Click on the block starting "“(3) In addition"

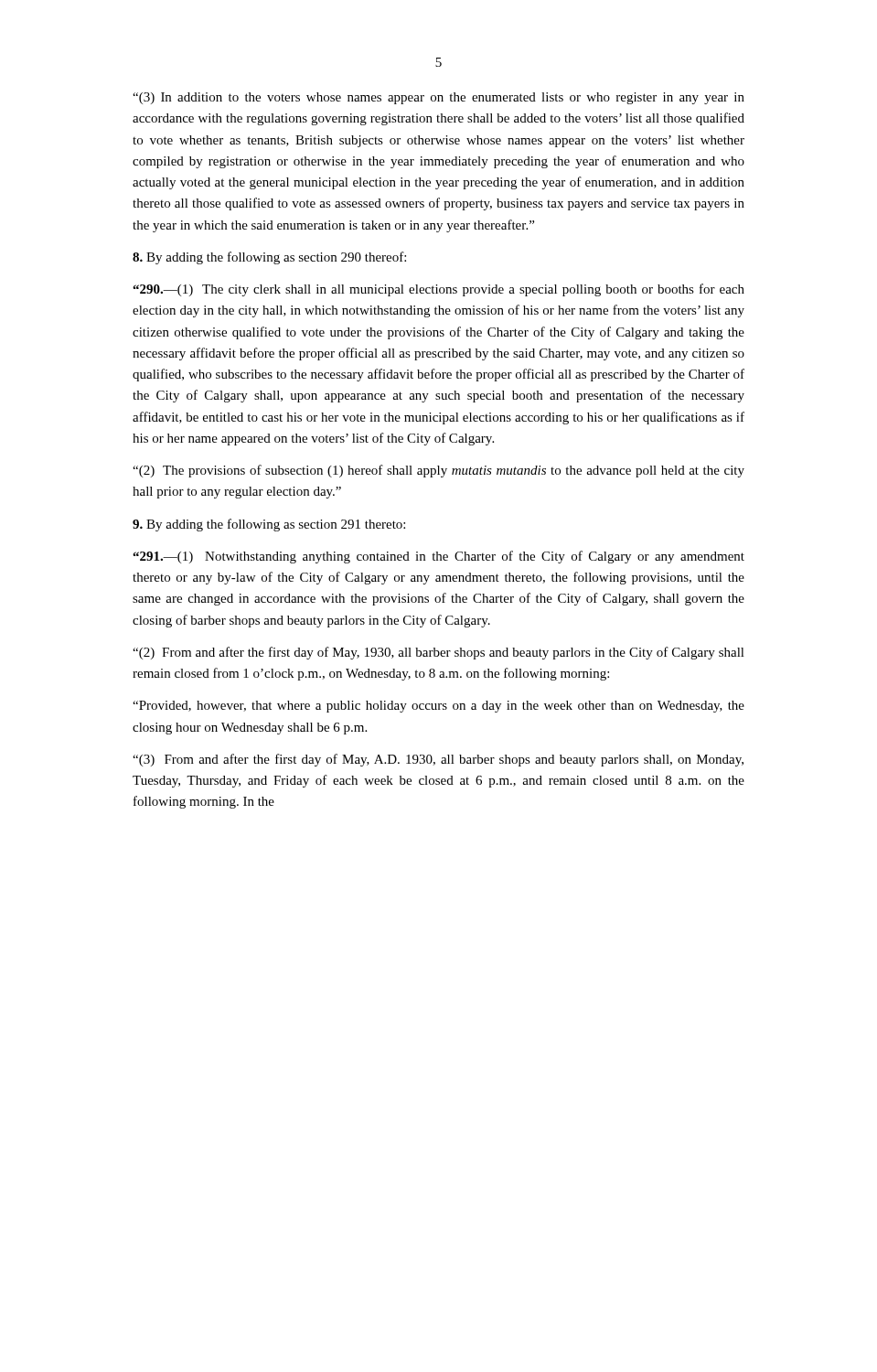(438, 161)
